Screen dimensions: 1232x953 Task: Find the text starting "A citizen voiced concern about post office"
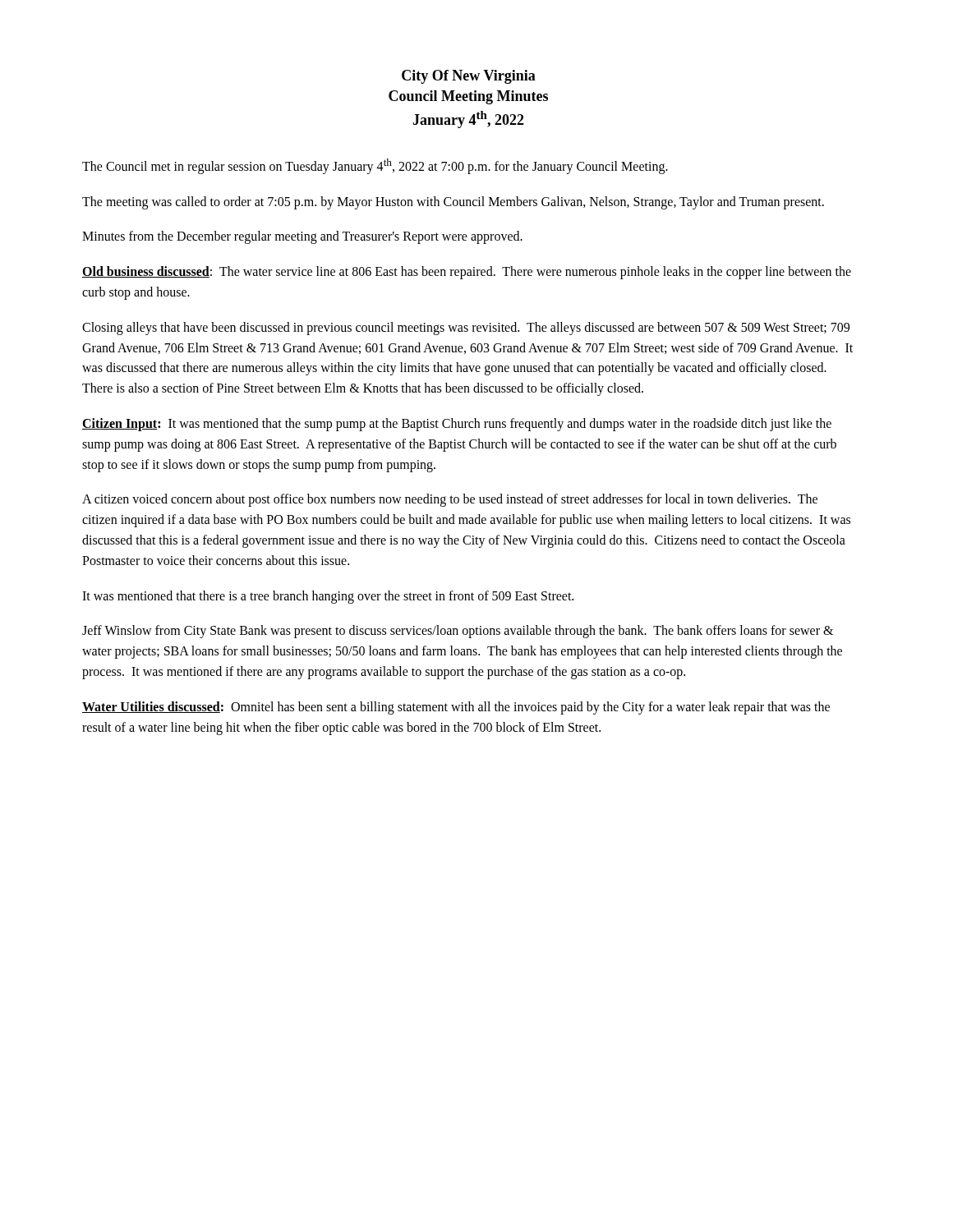point(467,530)
